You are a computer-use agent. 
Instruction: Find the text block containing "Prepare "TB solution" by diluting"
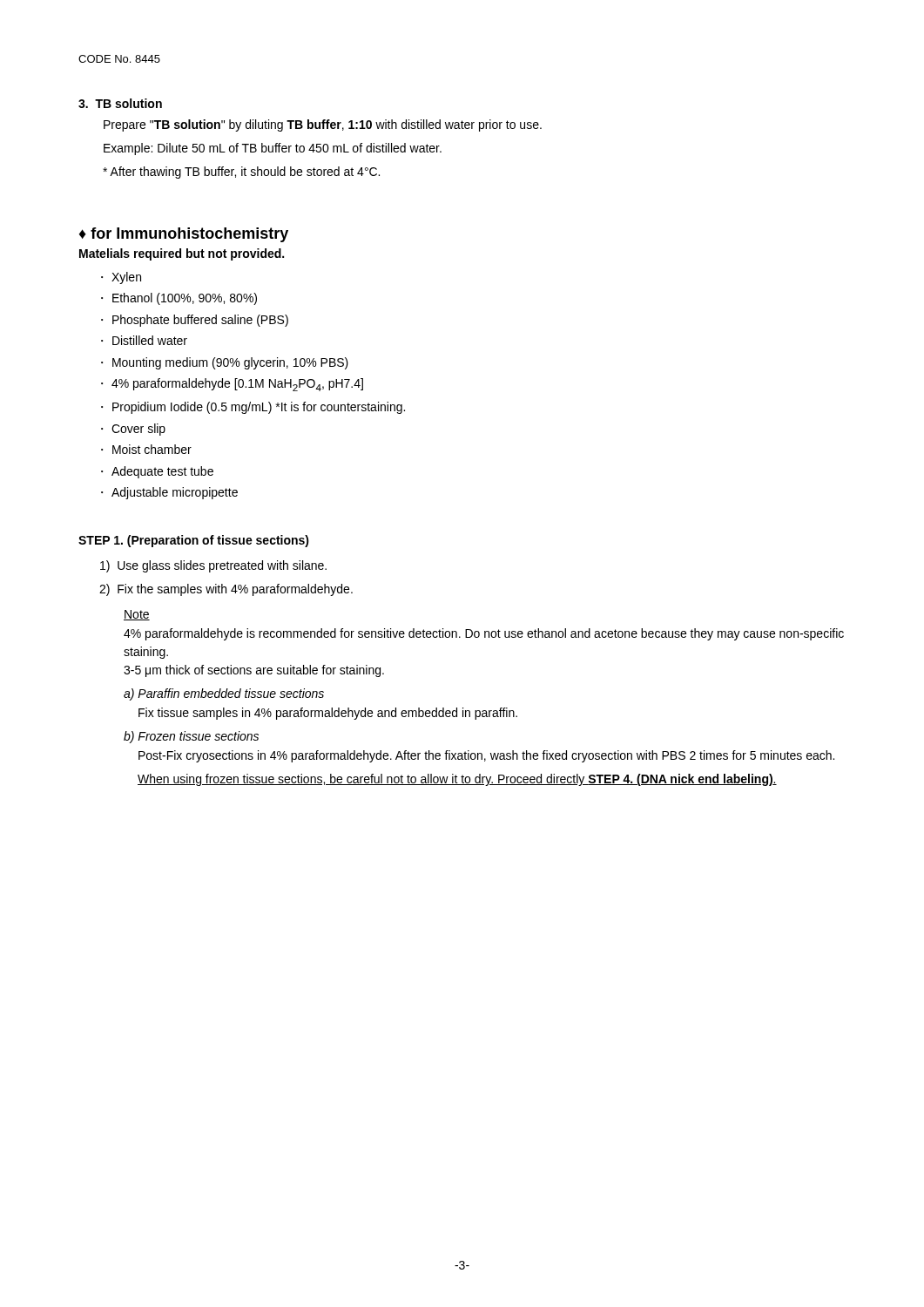(x=323, y=125)
